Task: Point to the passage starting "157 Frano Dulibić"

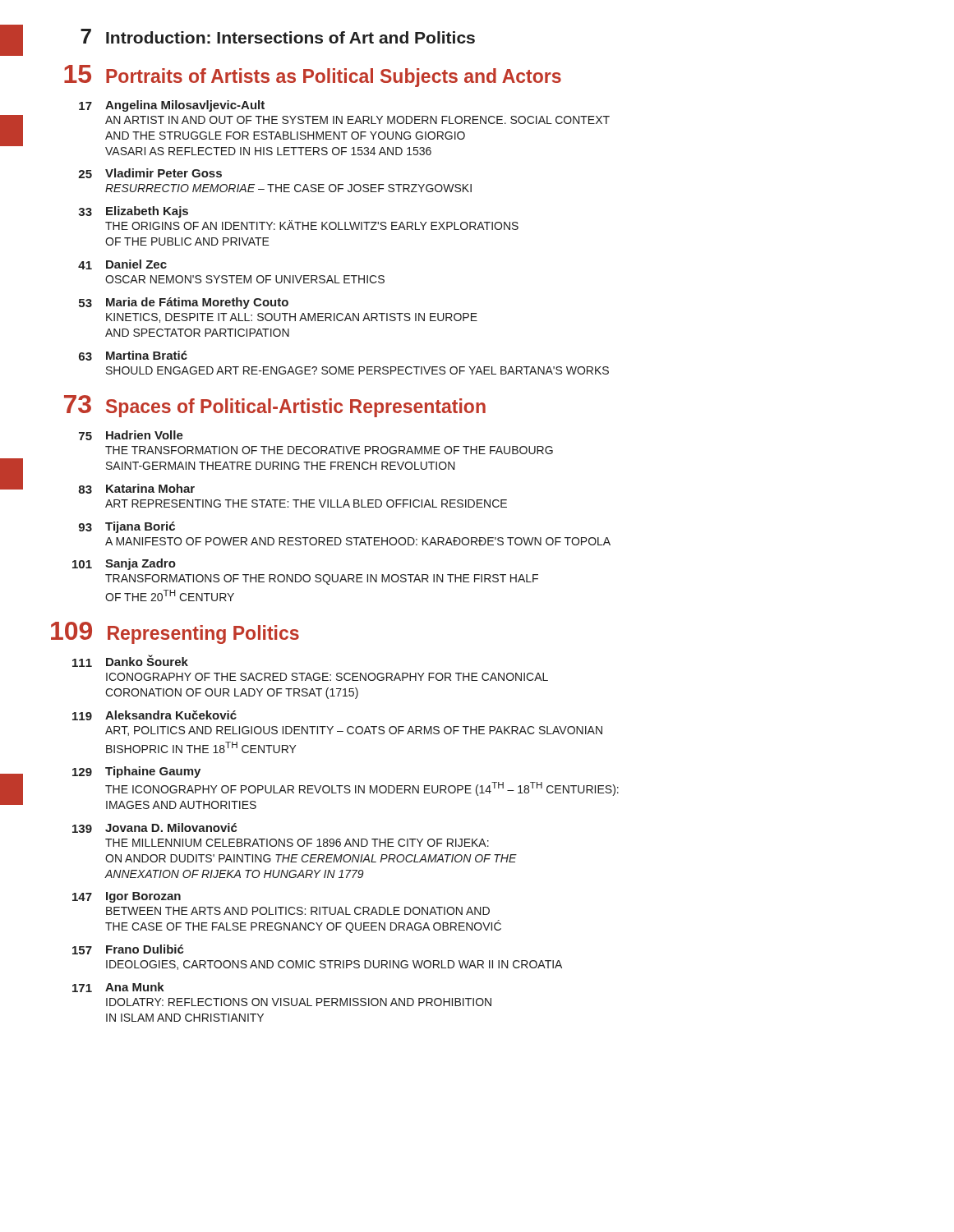Action: pyautogui.click(x=477, y=957)
